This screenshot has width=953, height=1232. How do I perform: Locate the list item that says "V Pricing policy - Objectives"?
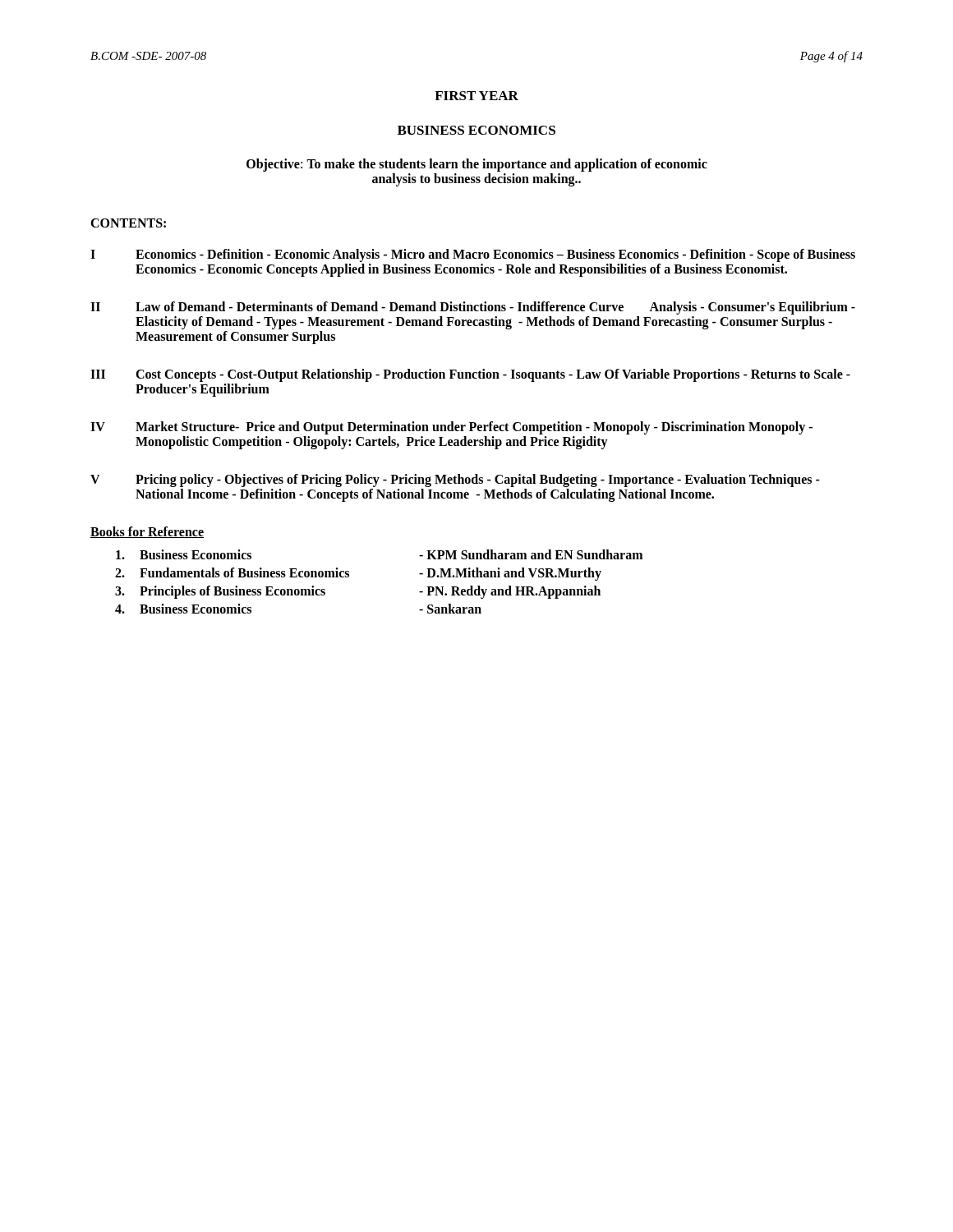tap(476, 487)
